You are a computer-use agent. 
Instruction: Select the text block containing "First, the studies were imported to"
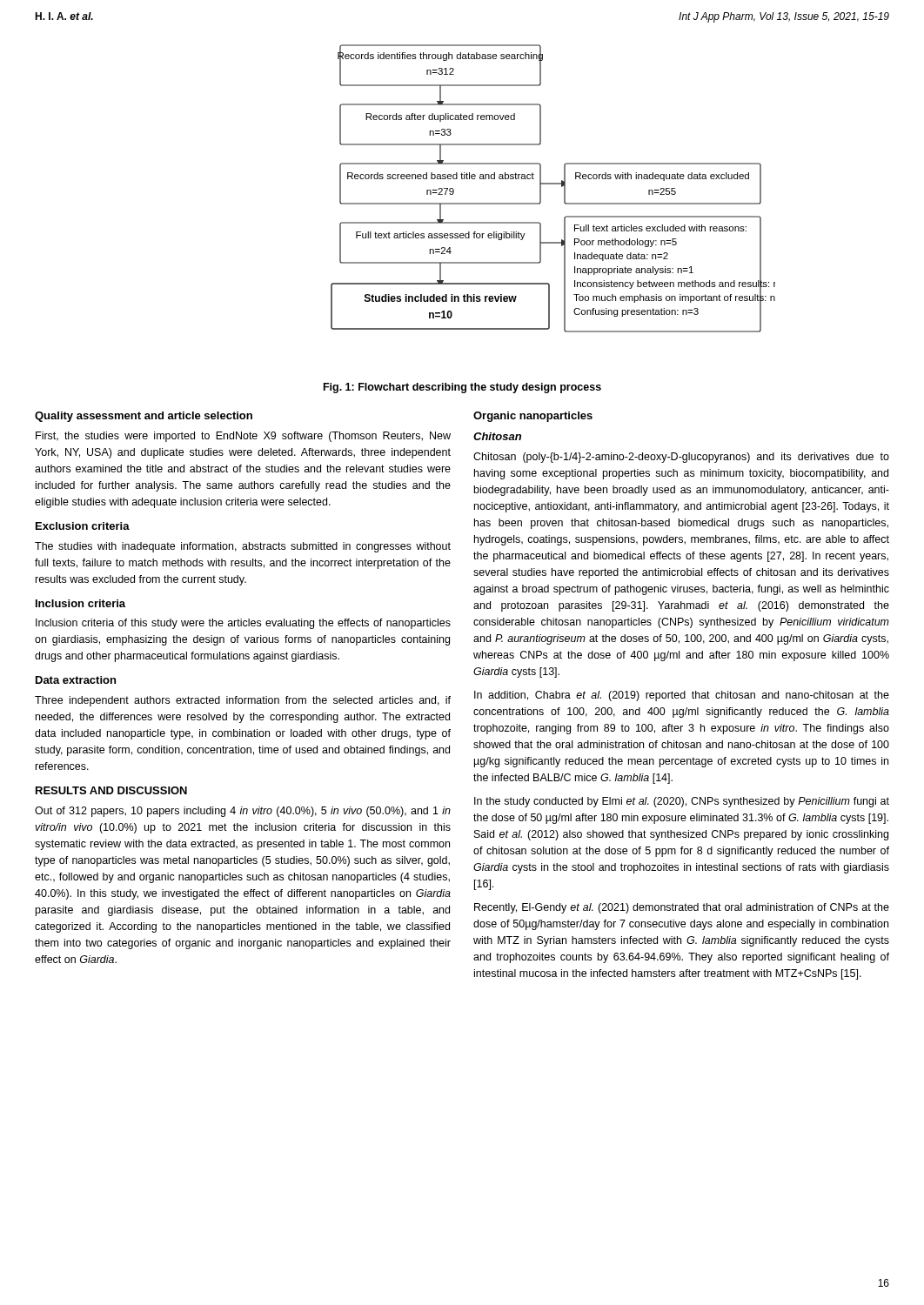pos(243,469)
